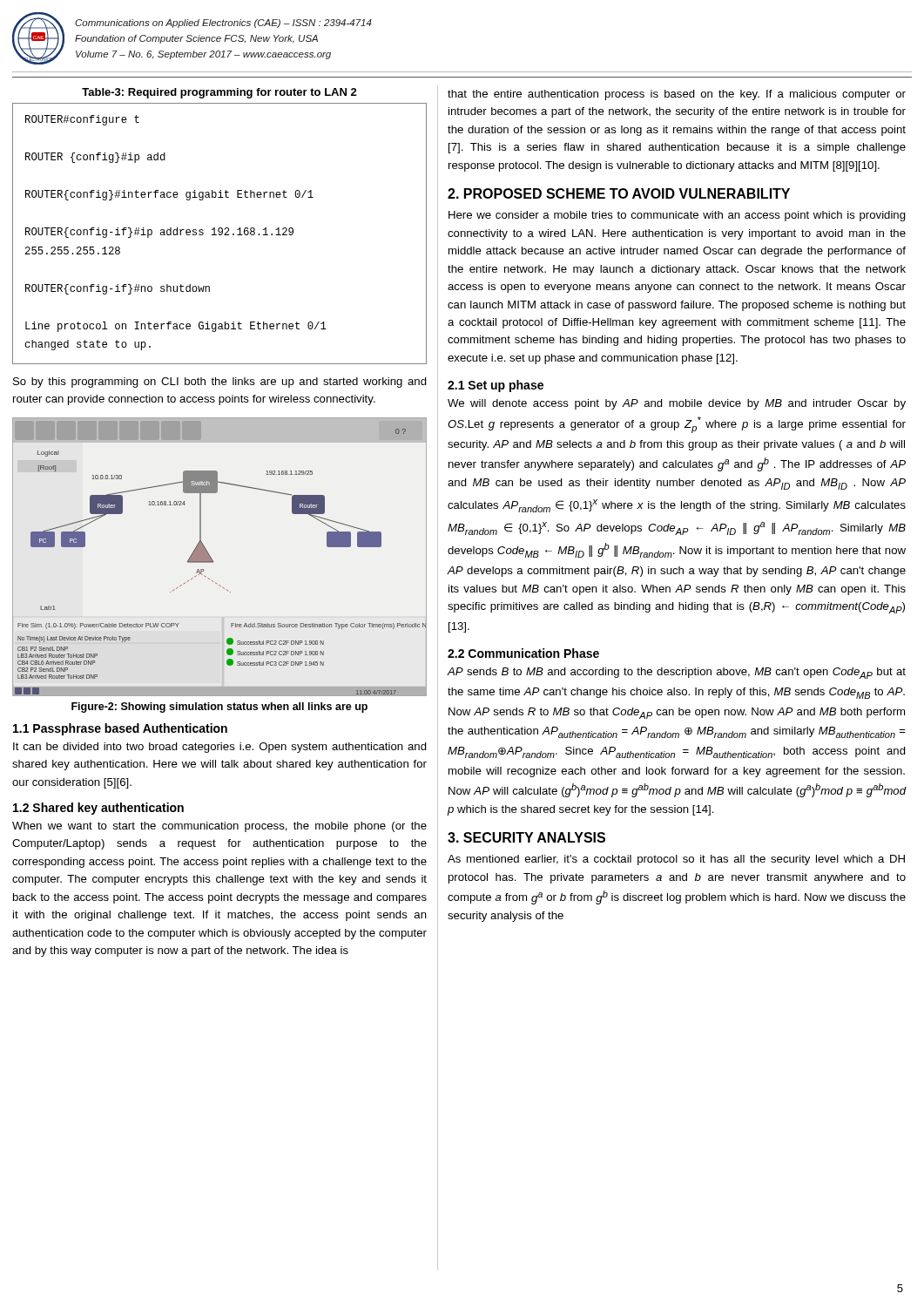Click the passage that begins "AP sends B to MB and according"
The height and width of the screenshot is (1307, 924).
click(677, 740)
